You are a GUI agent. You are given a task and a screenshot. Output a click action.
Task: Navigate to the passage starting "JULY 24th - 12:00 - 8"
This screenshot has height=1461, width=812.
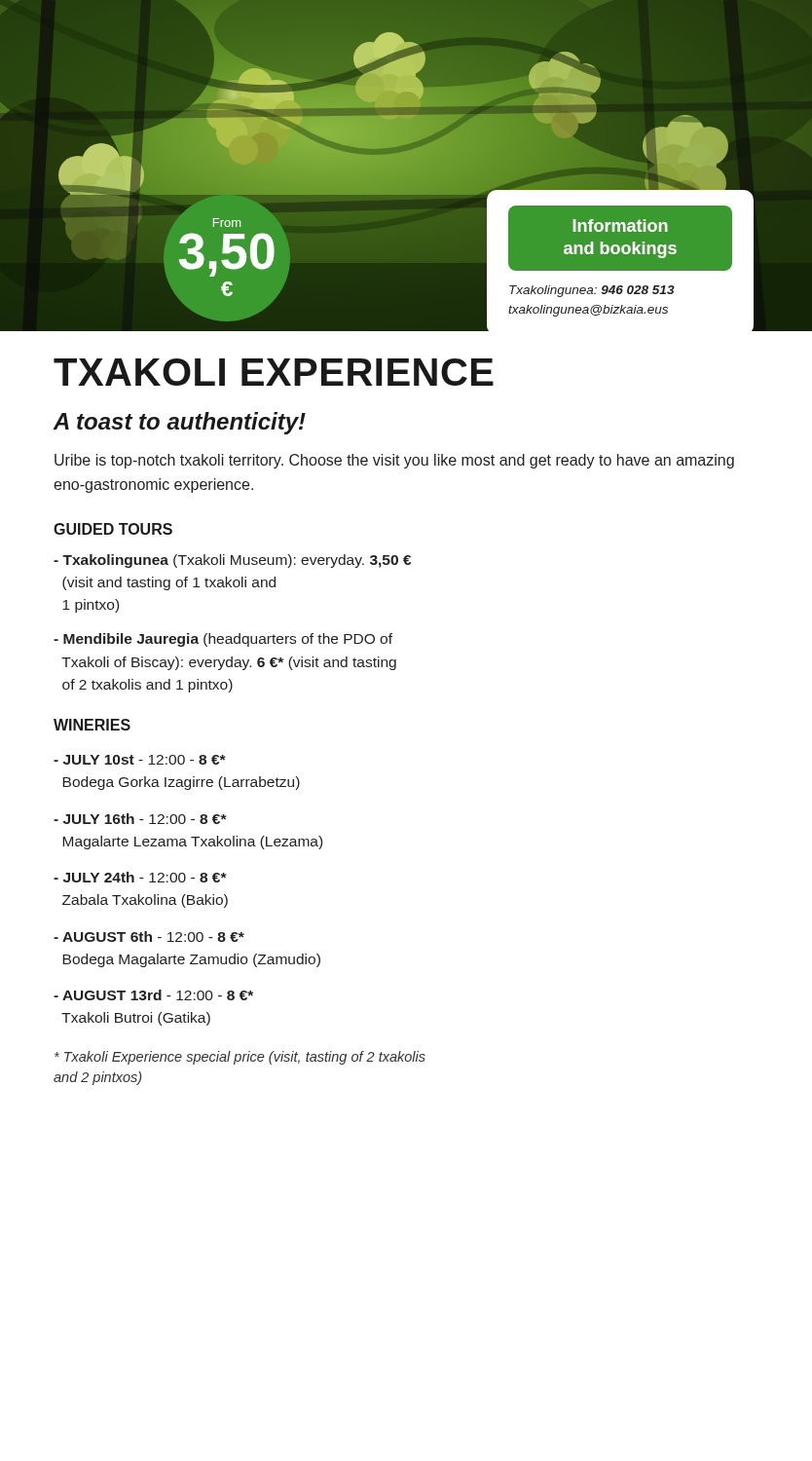[141, 889]
